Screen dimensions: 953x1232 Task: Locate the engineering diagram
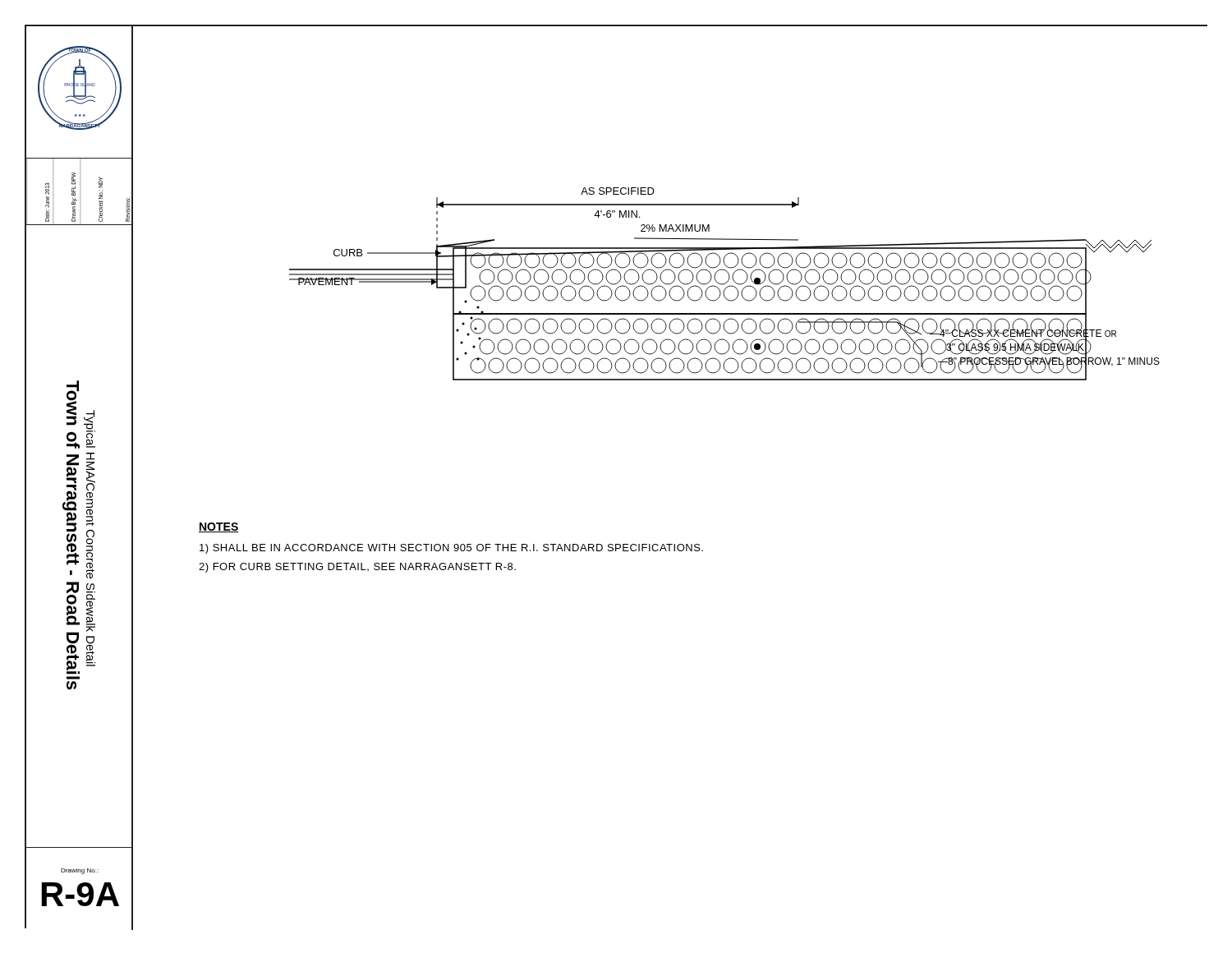[x=683, y=306]
